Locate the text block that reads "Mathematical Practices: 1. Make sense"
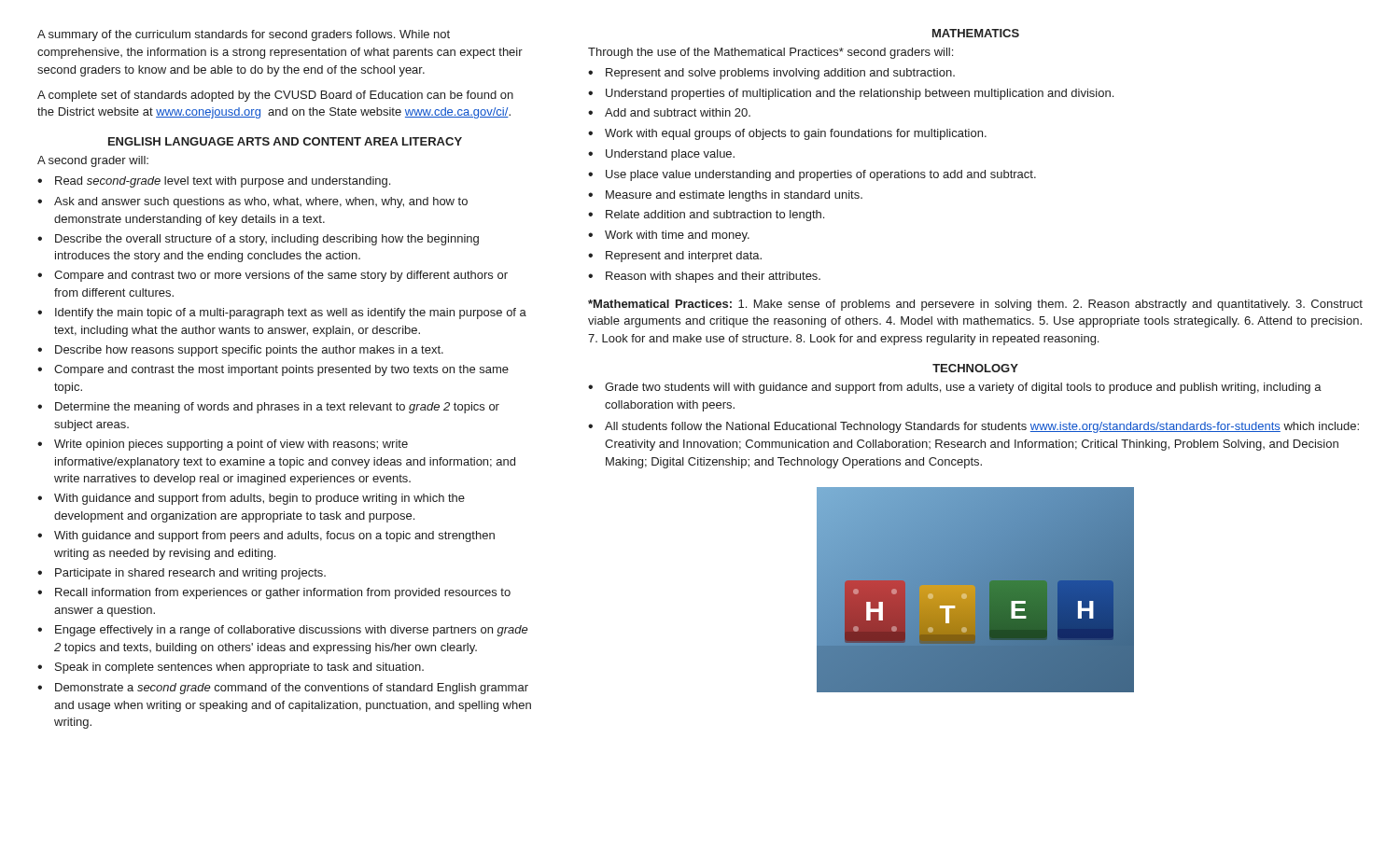 click(x=975, y=321)
